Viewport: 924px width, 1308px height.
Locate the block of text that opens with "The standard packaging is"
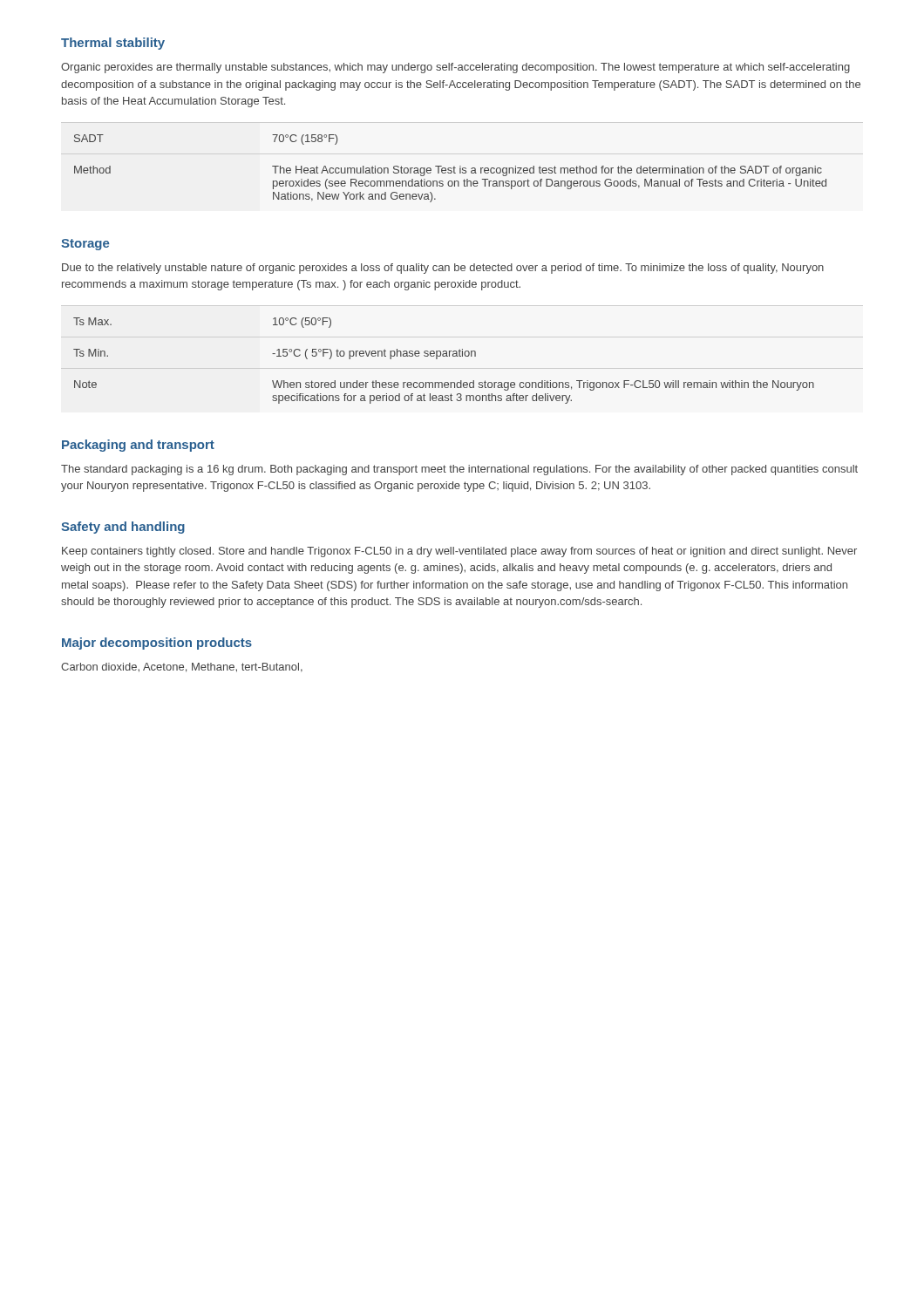tap(459, 477)
